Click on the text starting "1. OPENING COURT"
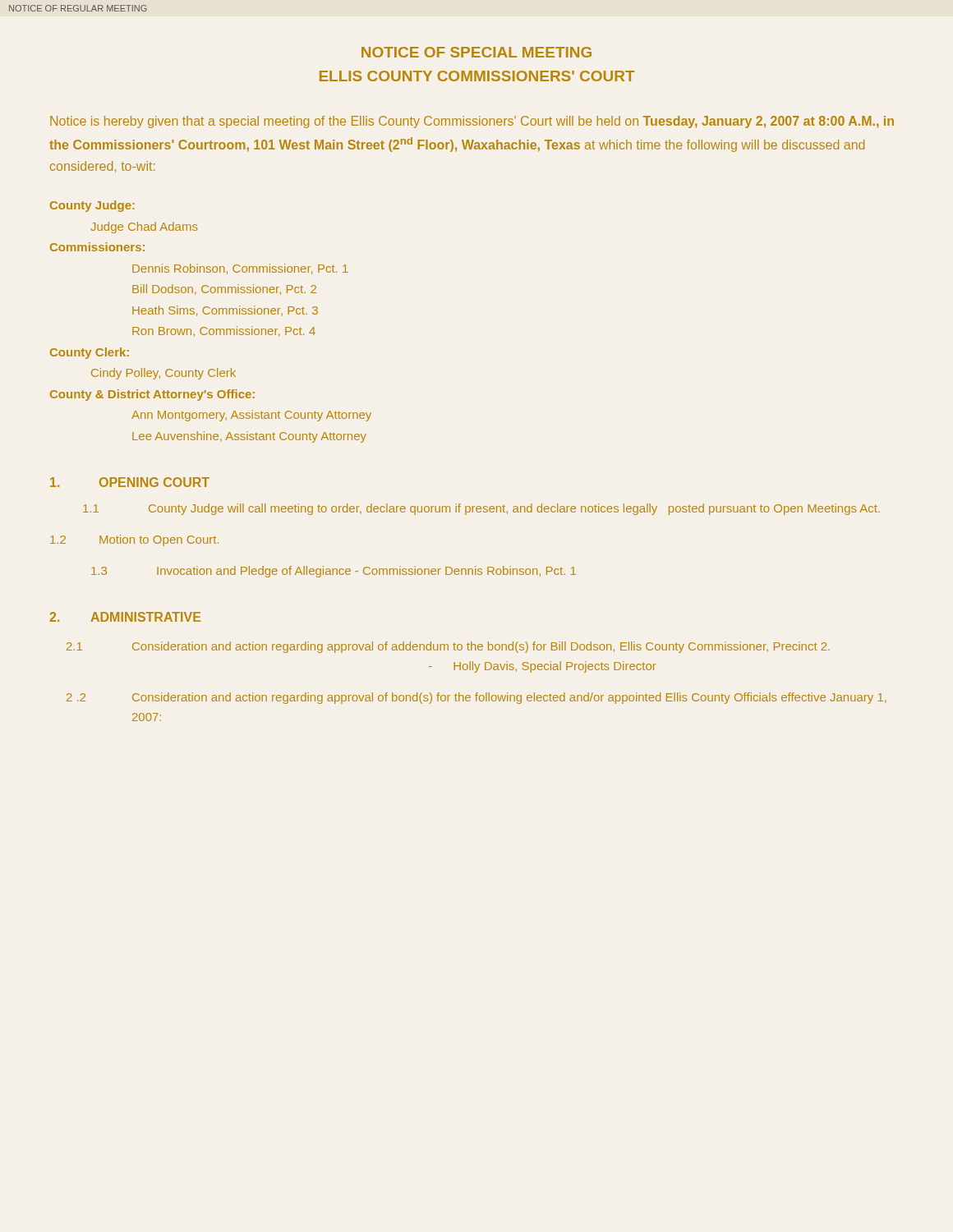This screenshot has width=953, height=1232. [x=129, y=483]
